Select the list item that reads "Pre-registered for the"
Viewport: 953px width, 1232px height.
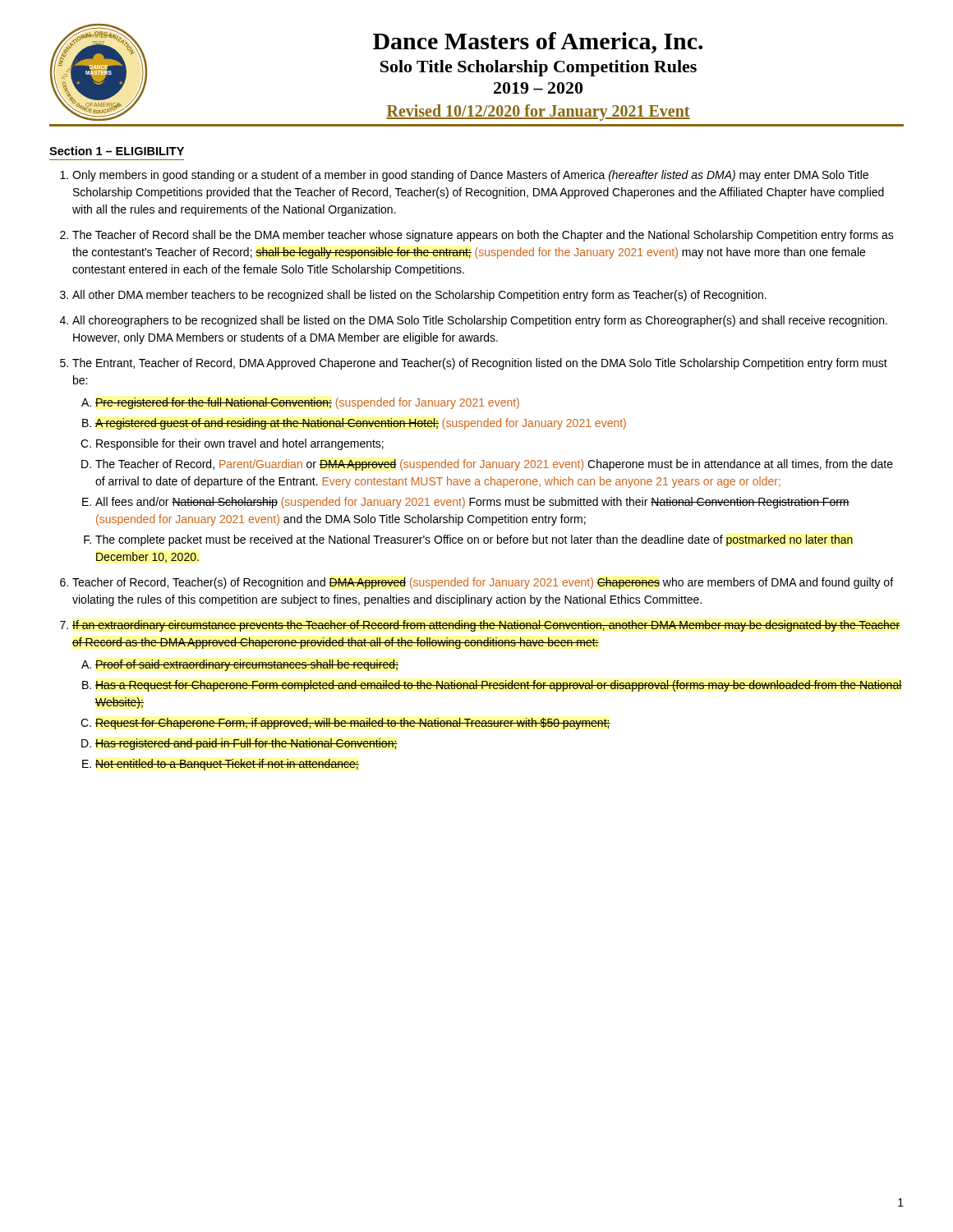(308, 402)
